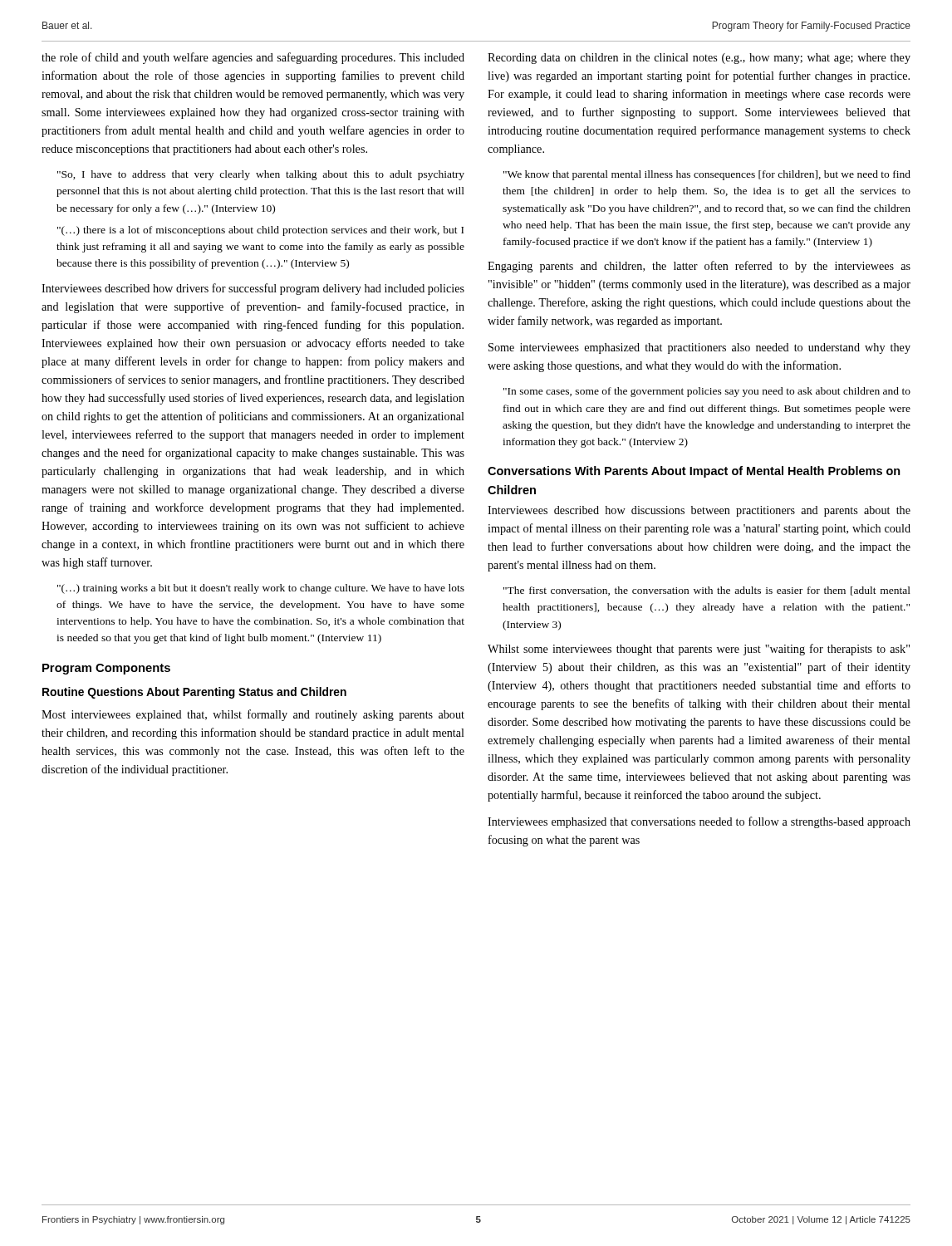Viewport: 952px width, 1246px height.
Task: Find the text block that says ""So, I have to address that very clearly"
Action: 260,219
